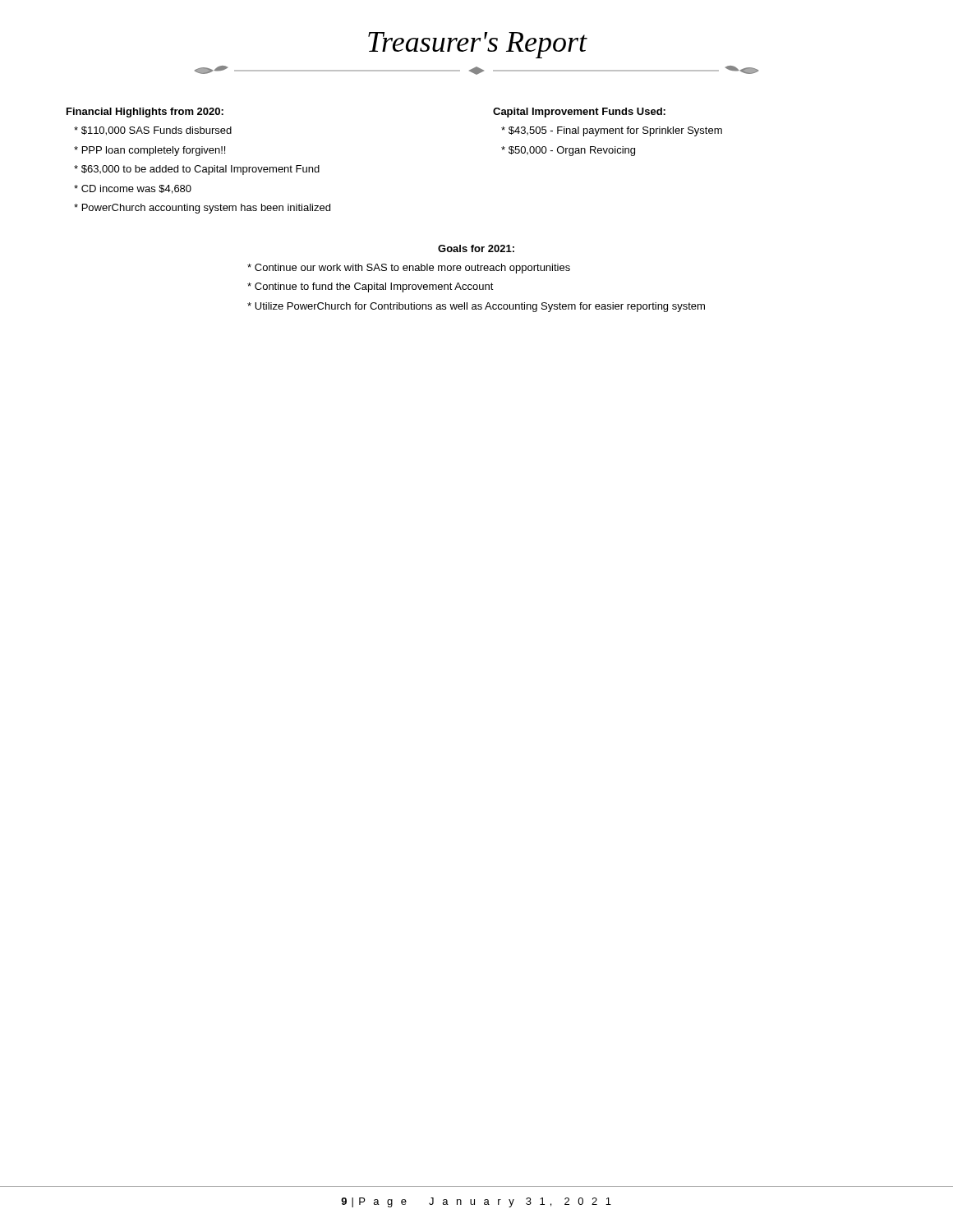Select the list item that reads "Continue to fund the Capital"
This screenshot has height=1232, width=953.
pyautogui.click(x=370, y=286)
